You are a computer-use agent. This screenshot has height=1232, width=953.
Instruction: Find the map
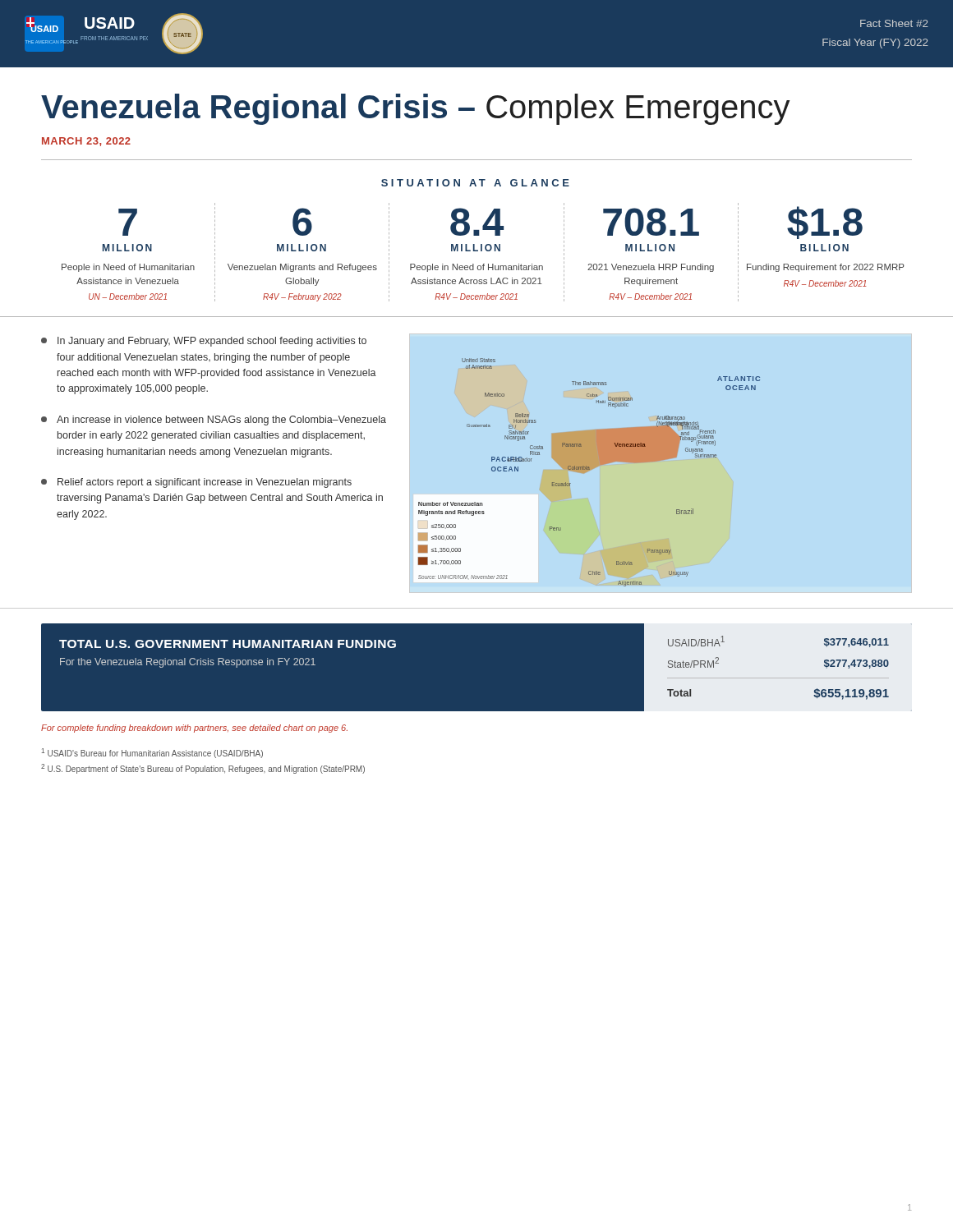coord(661,464)
